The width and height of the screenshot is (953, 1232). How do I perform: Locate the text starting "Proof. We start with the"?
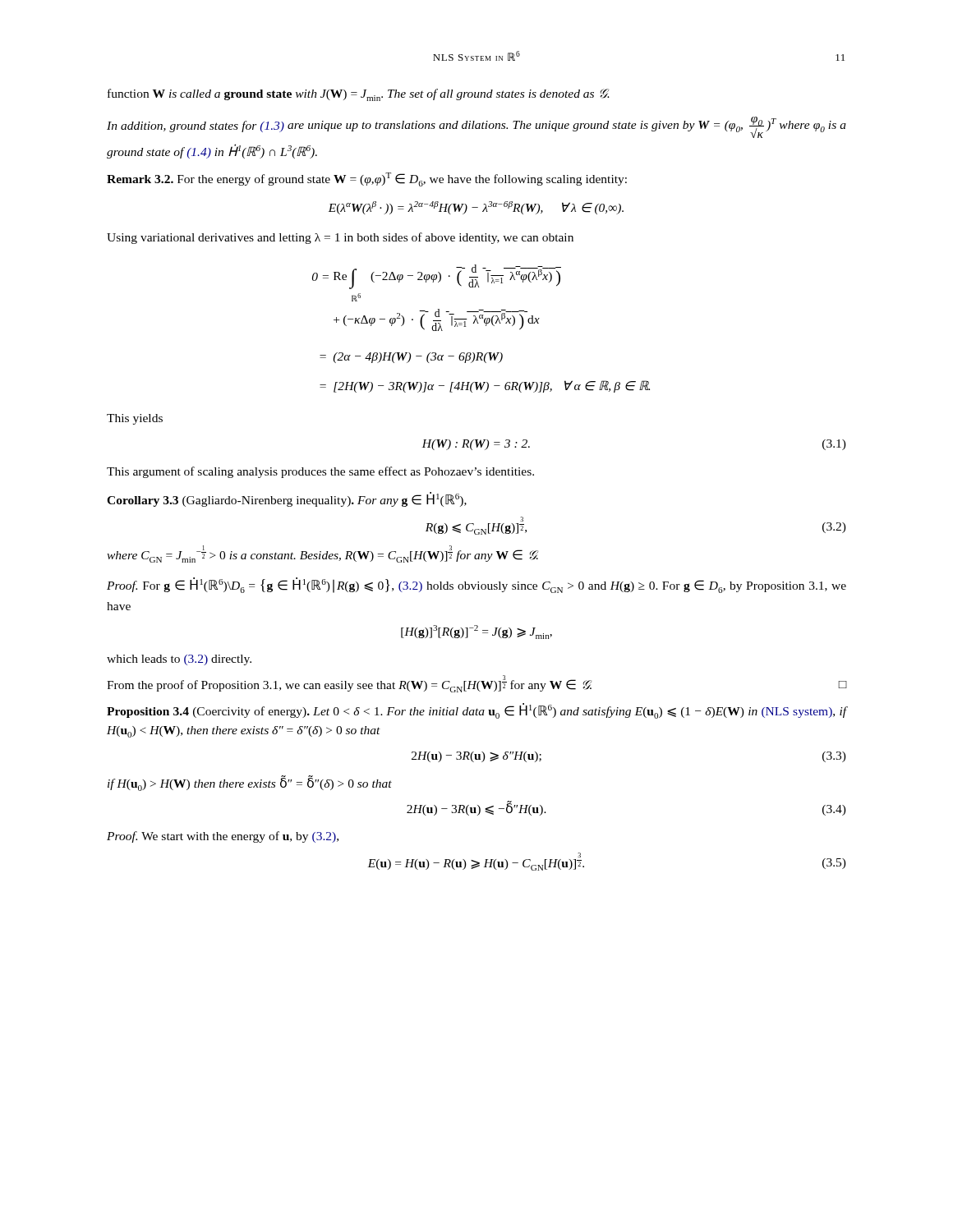(223, 836)
